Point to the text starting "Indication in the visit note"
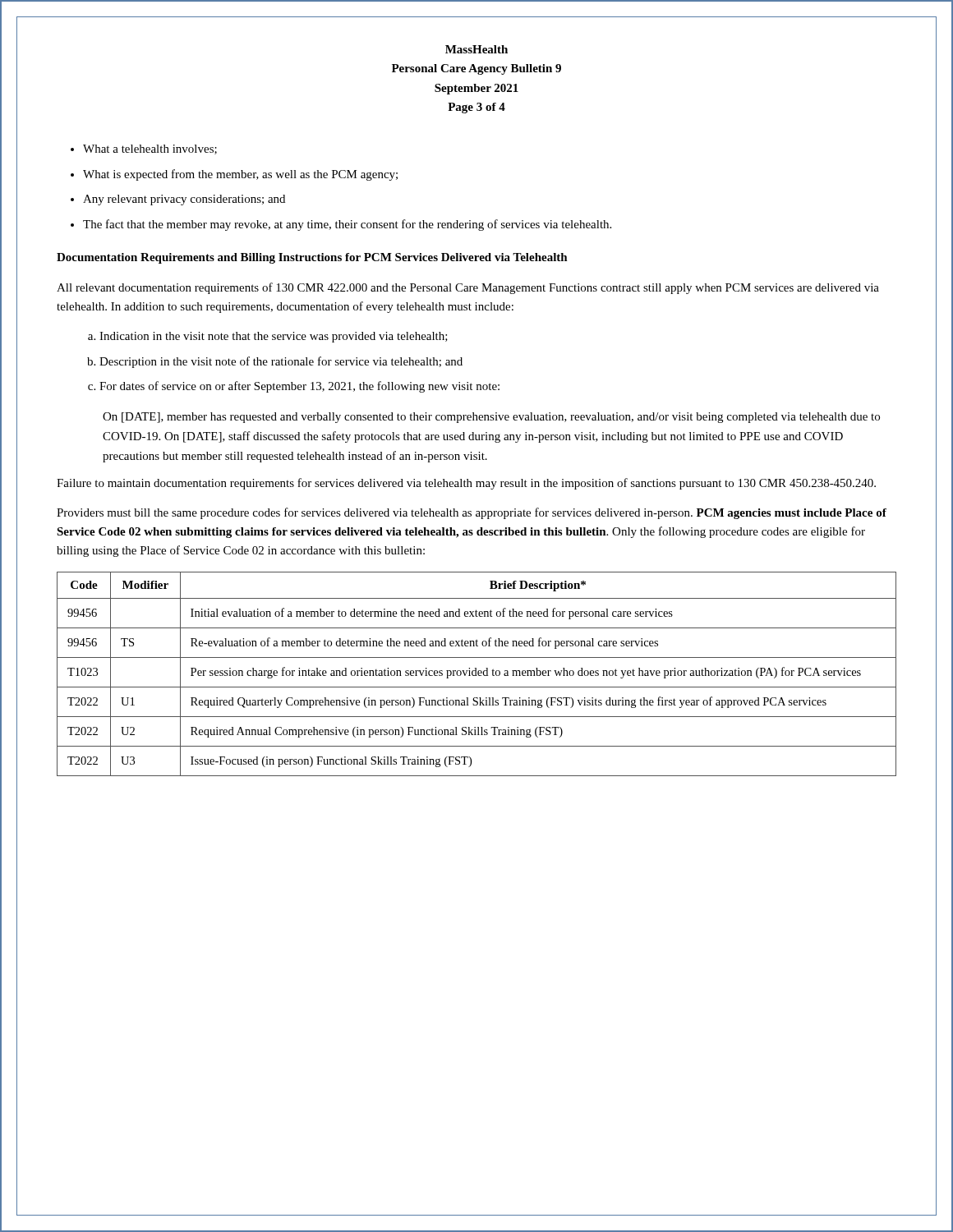This screenshot has width=953, height=1232. [x=274, y=336]
